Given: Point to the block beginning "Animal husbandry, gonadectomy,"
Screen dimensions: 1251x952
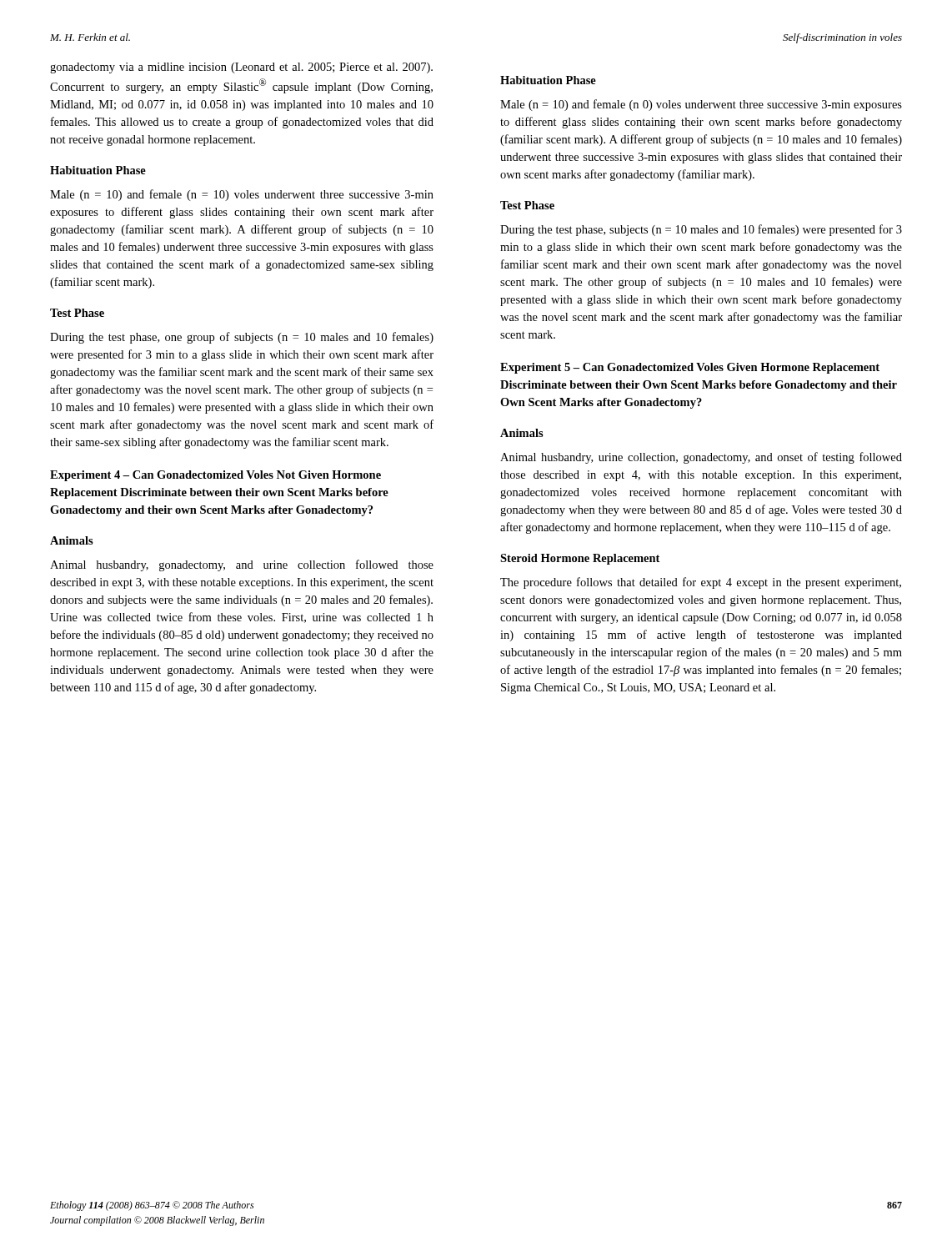Looking at the screenshot, I should [242, 627].
